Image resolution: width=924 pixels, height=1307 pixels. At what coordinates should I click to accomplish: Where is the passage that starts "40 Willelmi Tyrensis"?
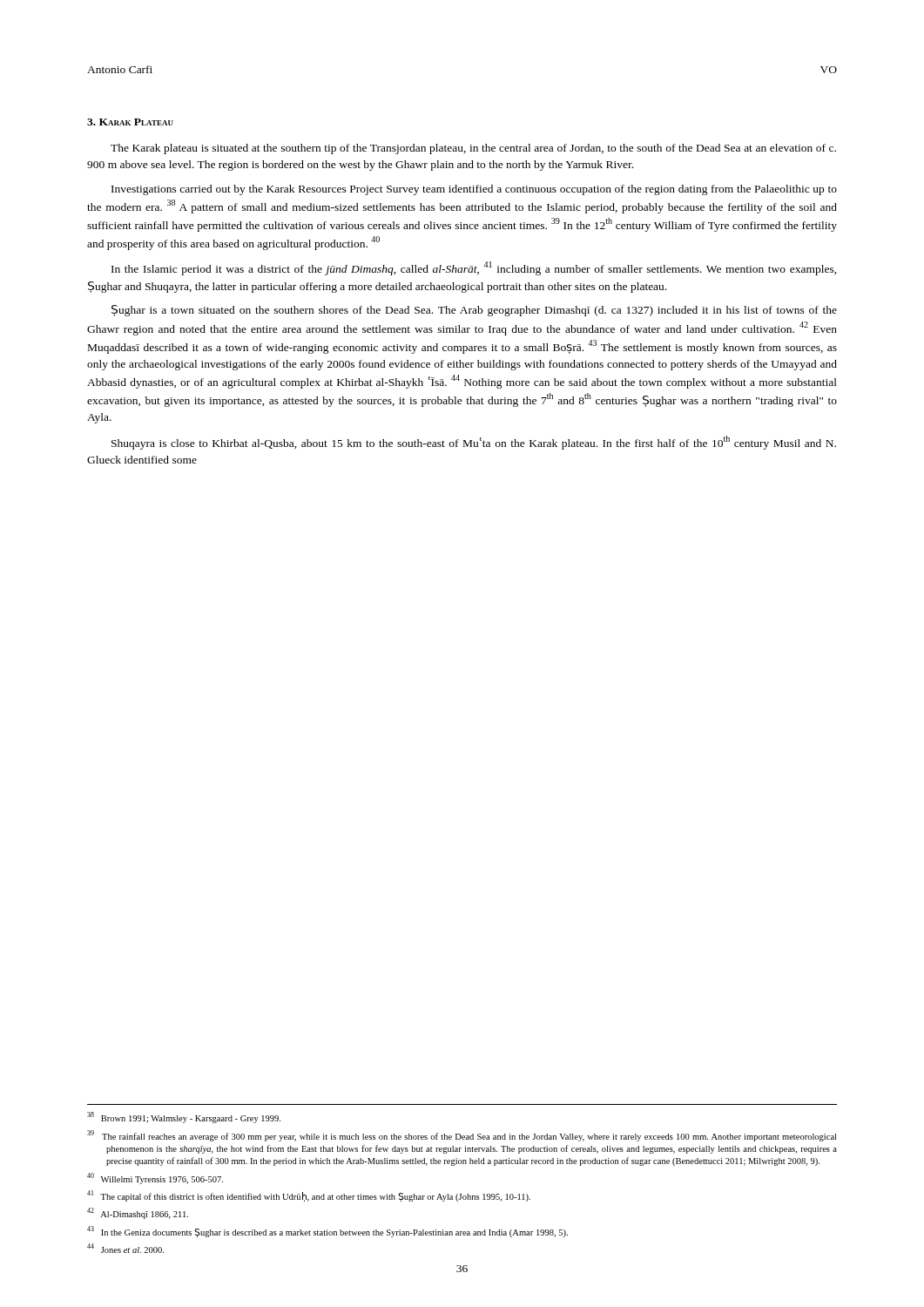pyautogui.click(x=155, y=1178)
